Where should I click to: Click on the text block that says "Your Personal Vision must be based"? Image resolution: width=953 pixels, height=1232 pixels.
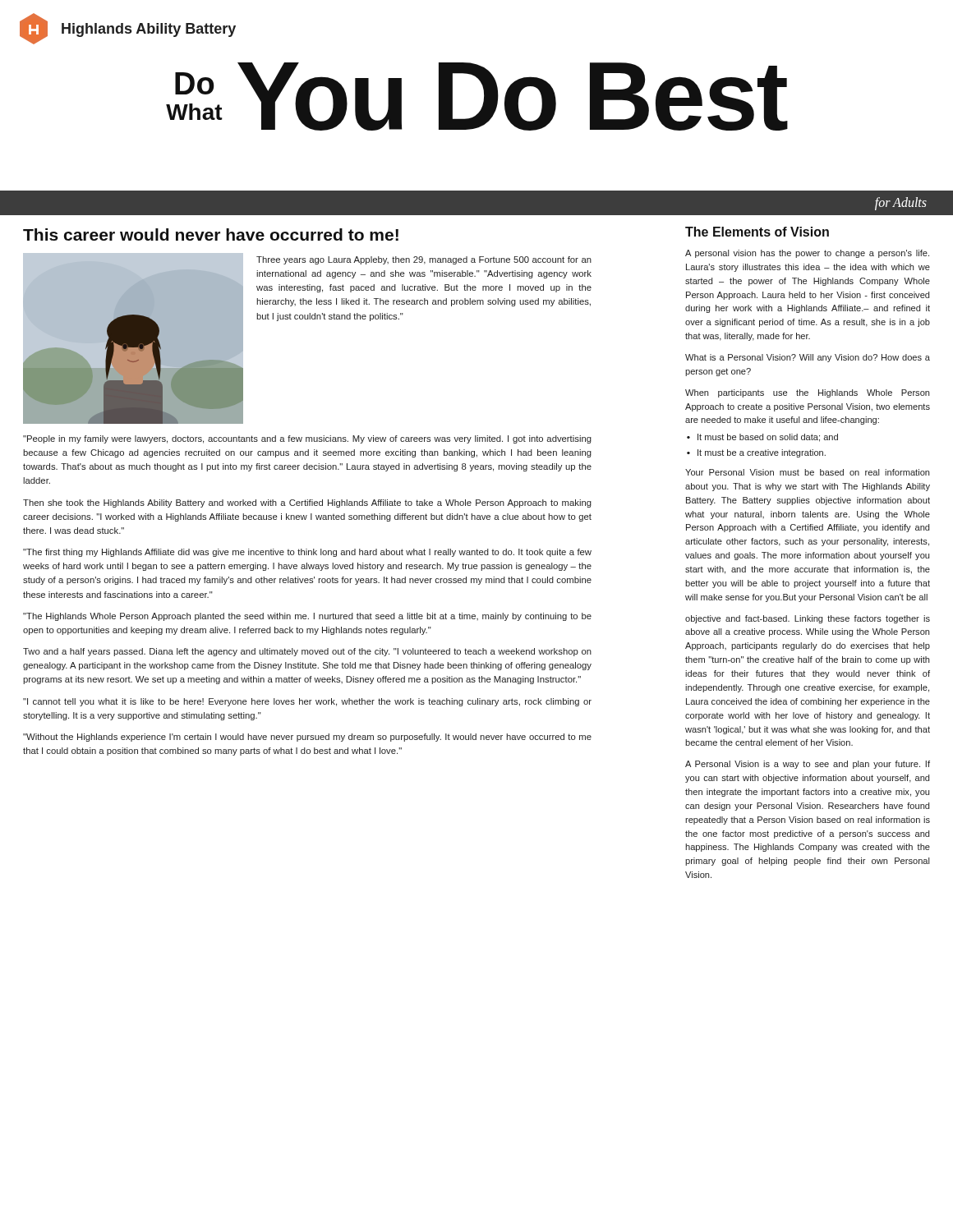point(808,535)
